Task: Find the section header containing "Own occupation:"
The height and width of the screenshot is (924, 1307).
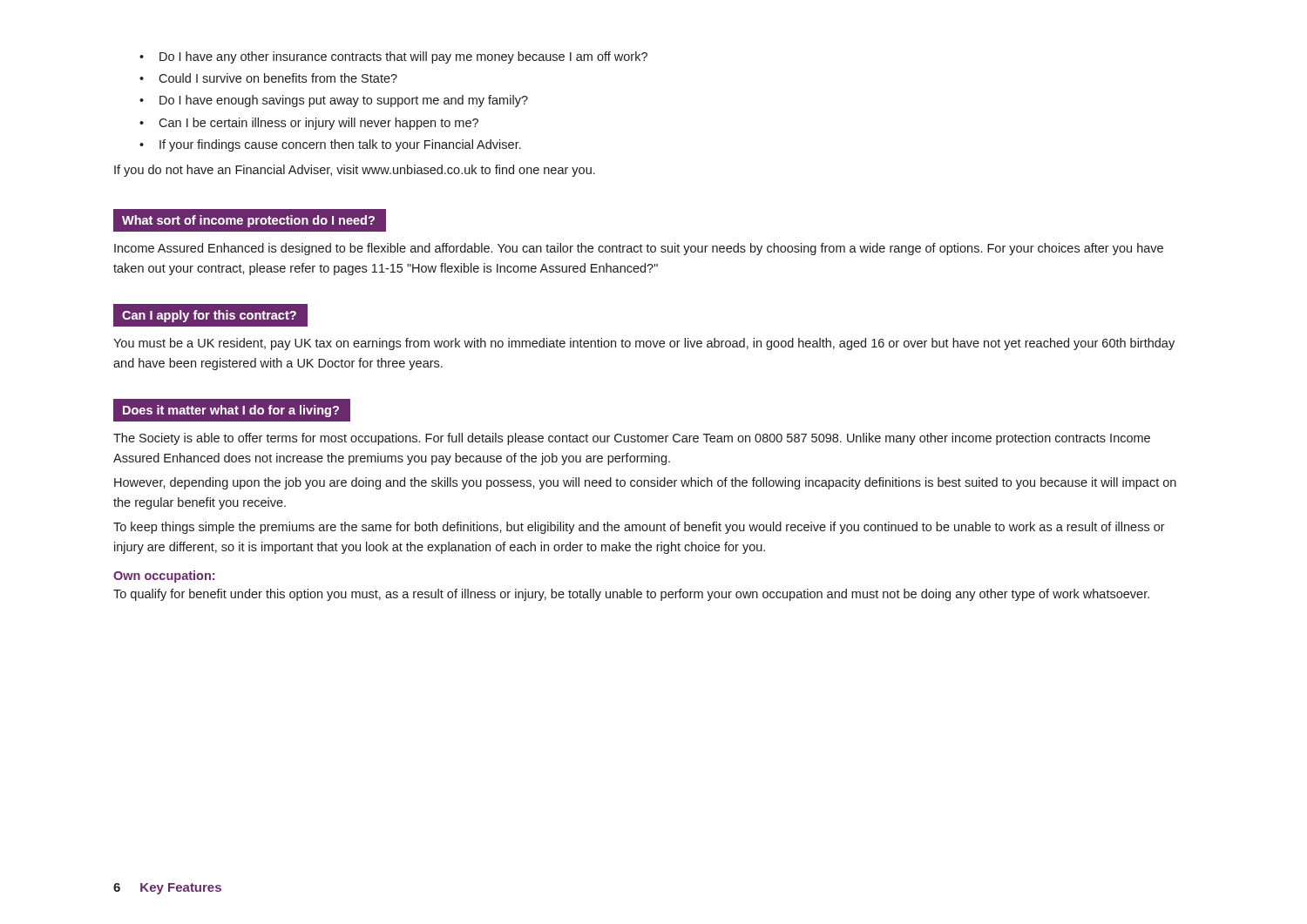Action: [165, 576]
